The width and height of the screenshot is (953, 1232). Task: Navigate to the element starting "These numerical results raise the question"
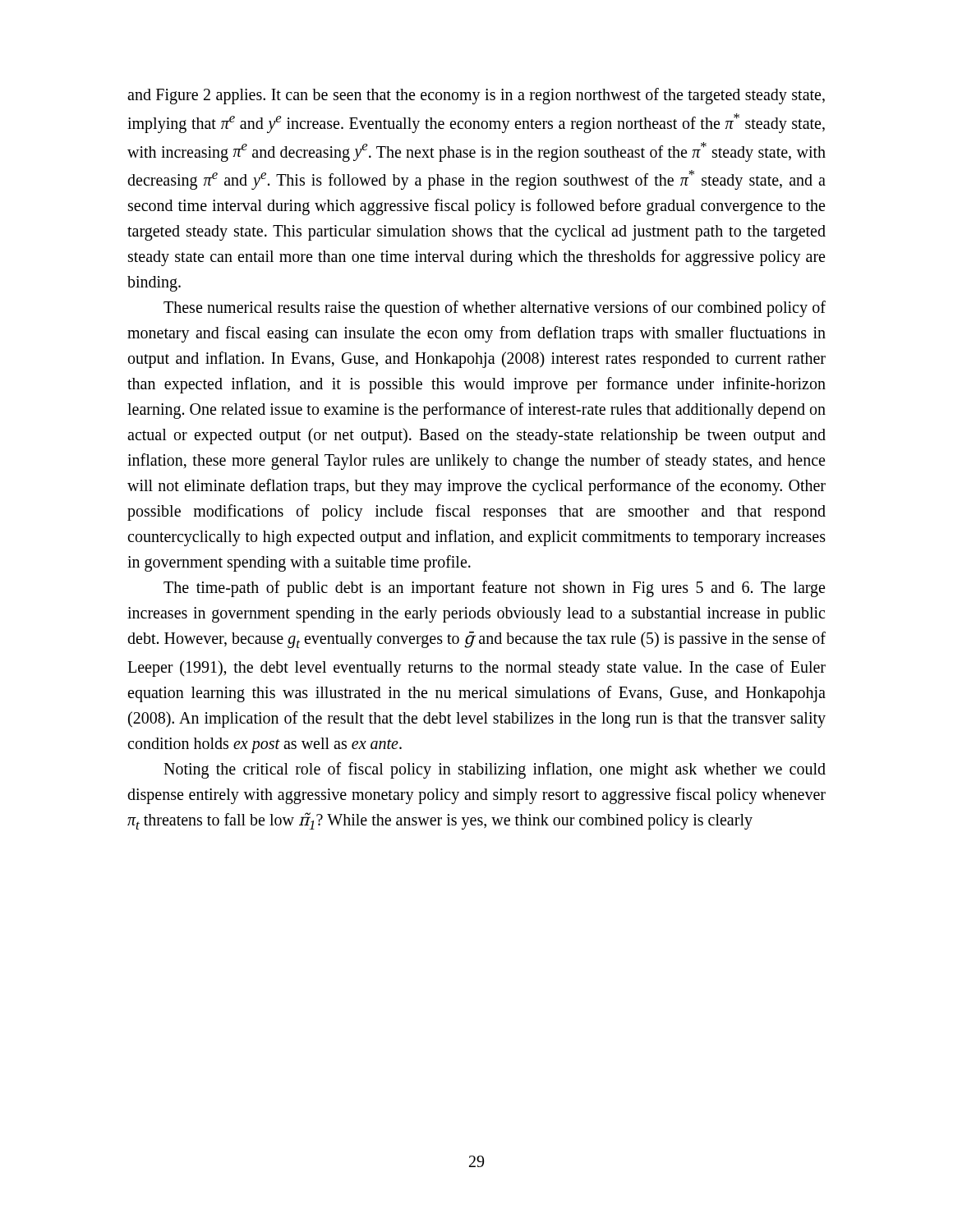click(476, 435)
